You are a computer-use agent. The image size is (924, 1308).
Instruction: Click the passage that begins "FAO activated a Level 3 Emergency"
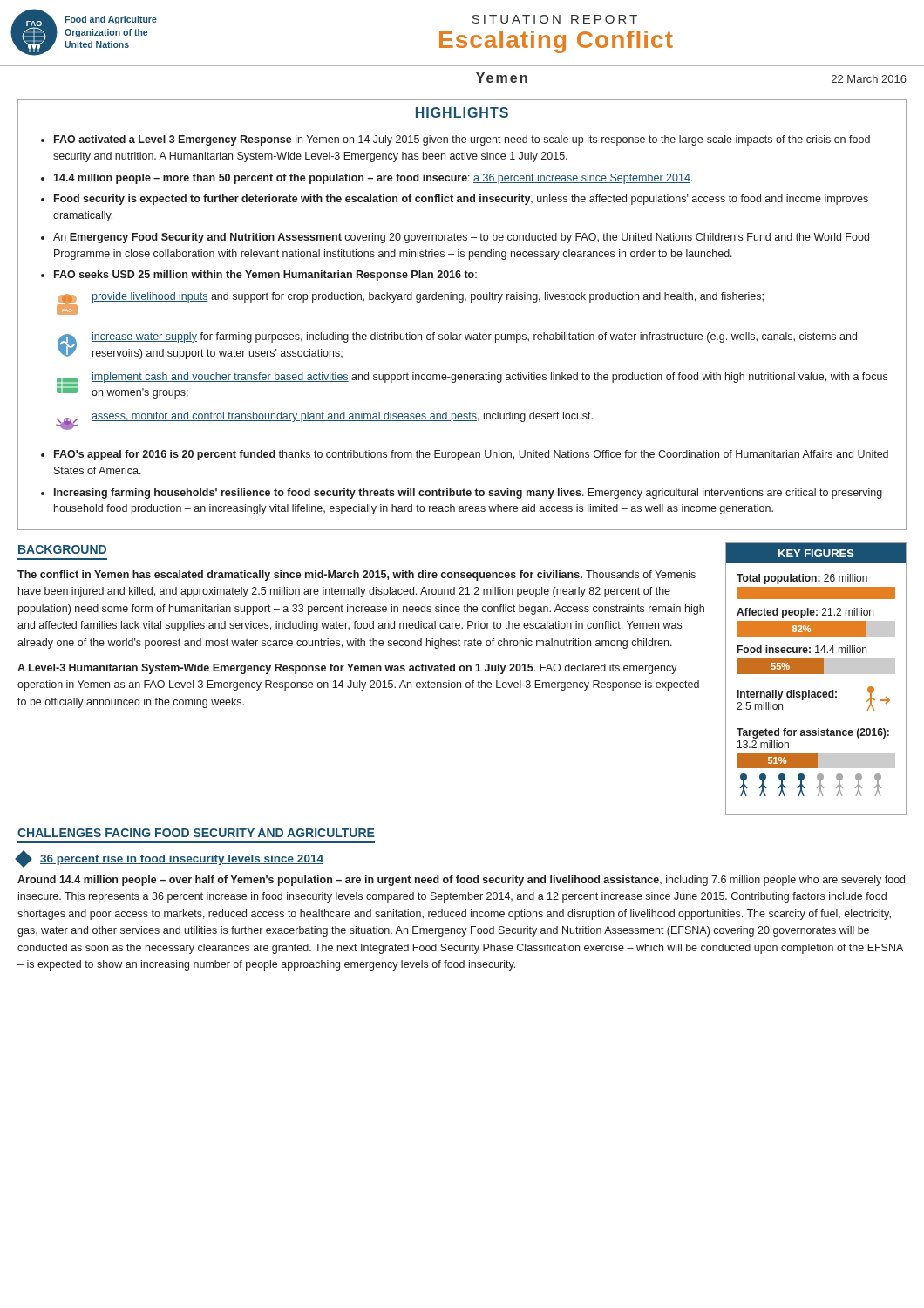point(462,148)
